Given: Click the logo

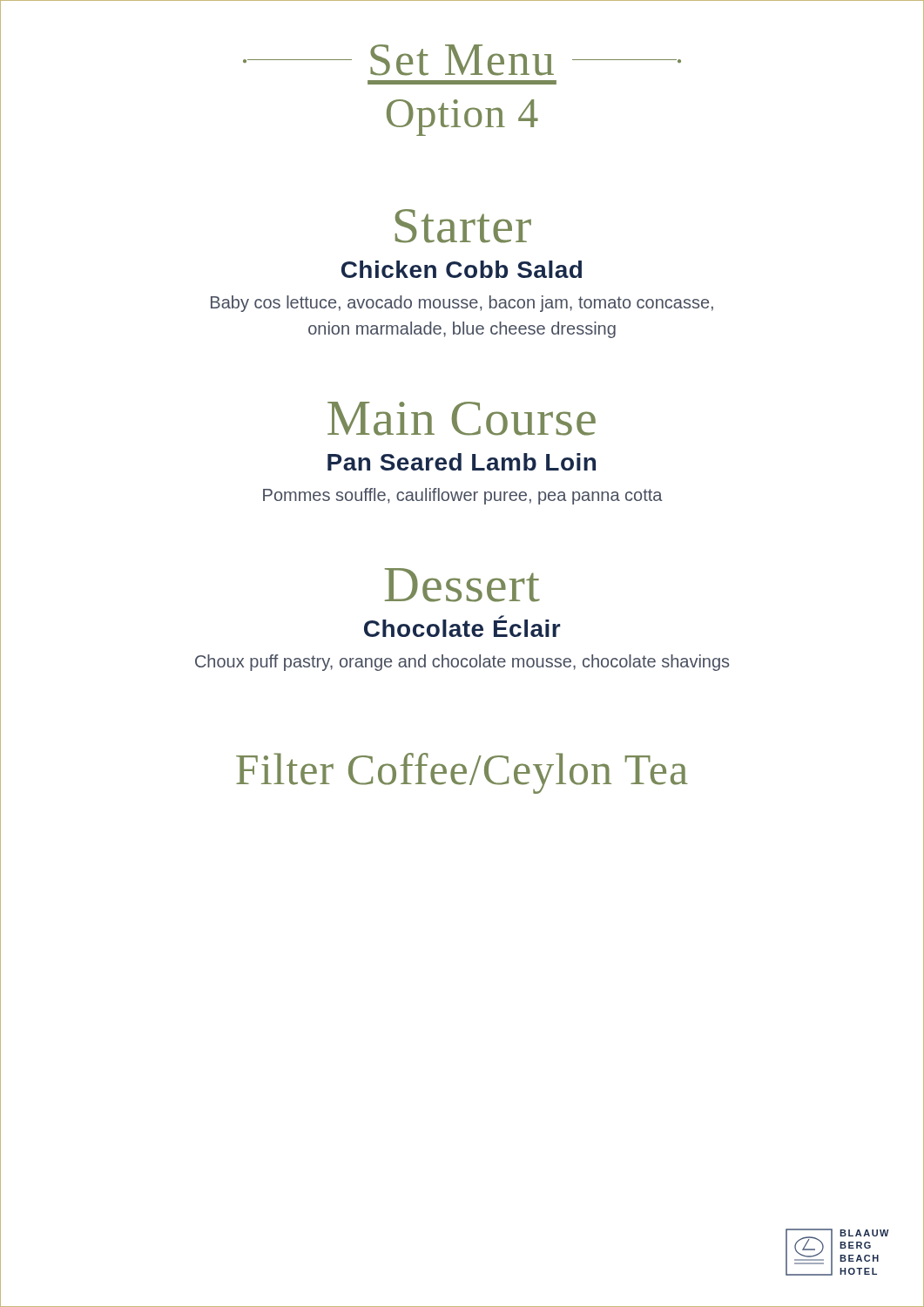Looking at the screenshot, I should [x=838, y=1252].
